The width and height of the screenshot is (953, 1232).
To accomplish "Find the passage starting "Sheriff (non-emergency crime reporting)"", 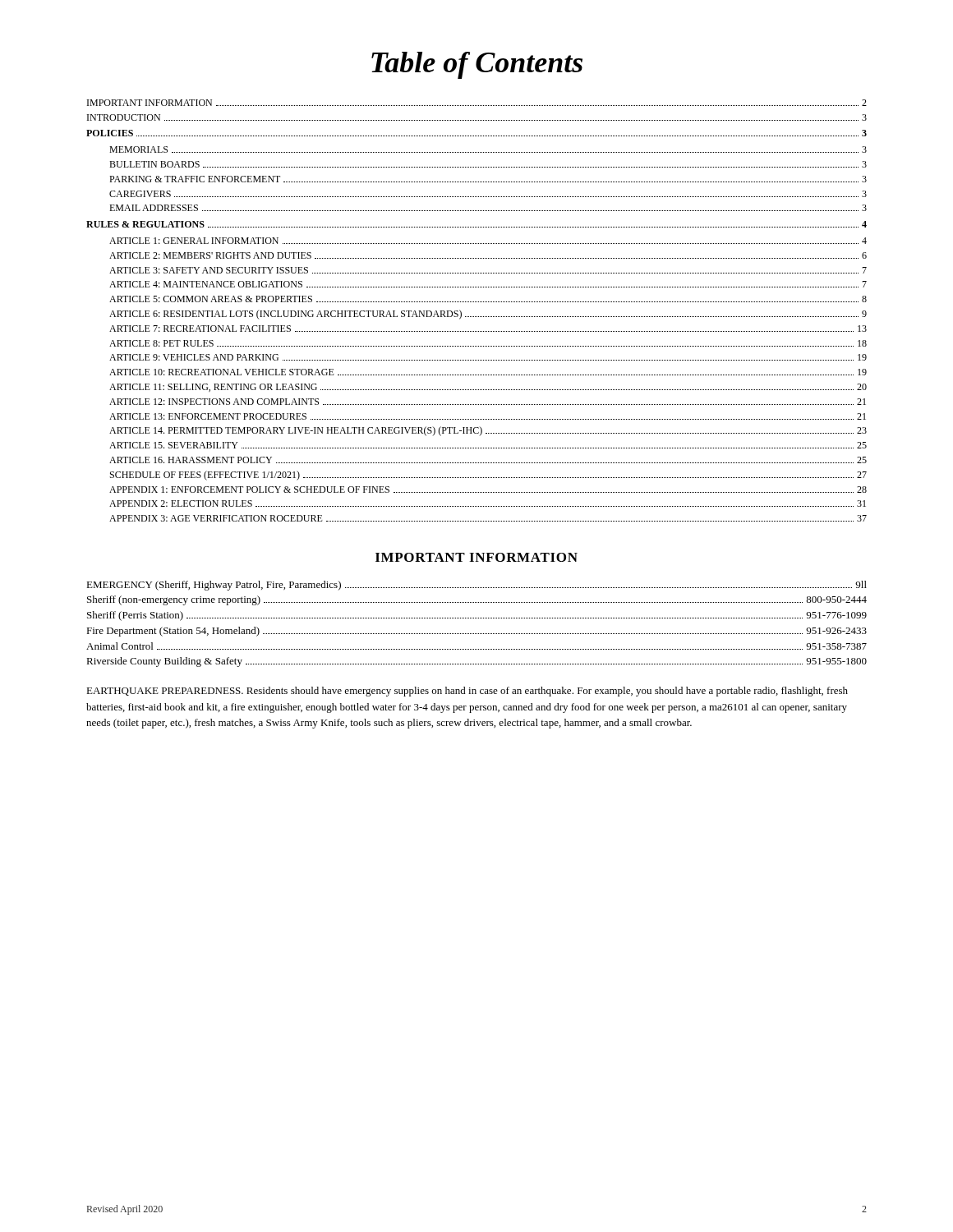I will pyautogui.click(x=476, y=600).
